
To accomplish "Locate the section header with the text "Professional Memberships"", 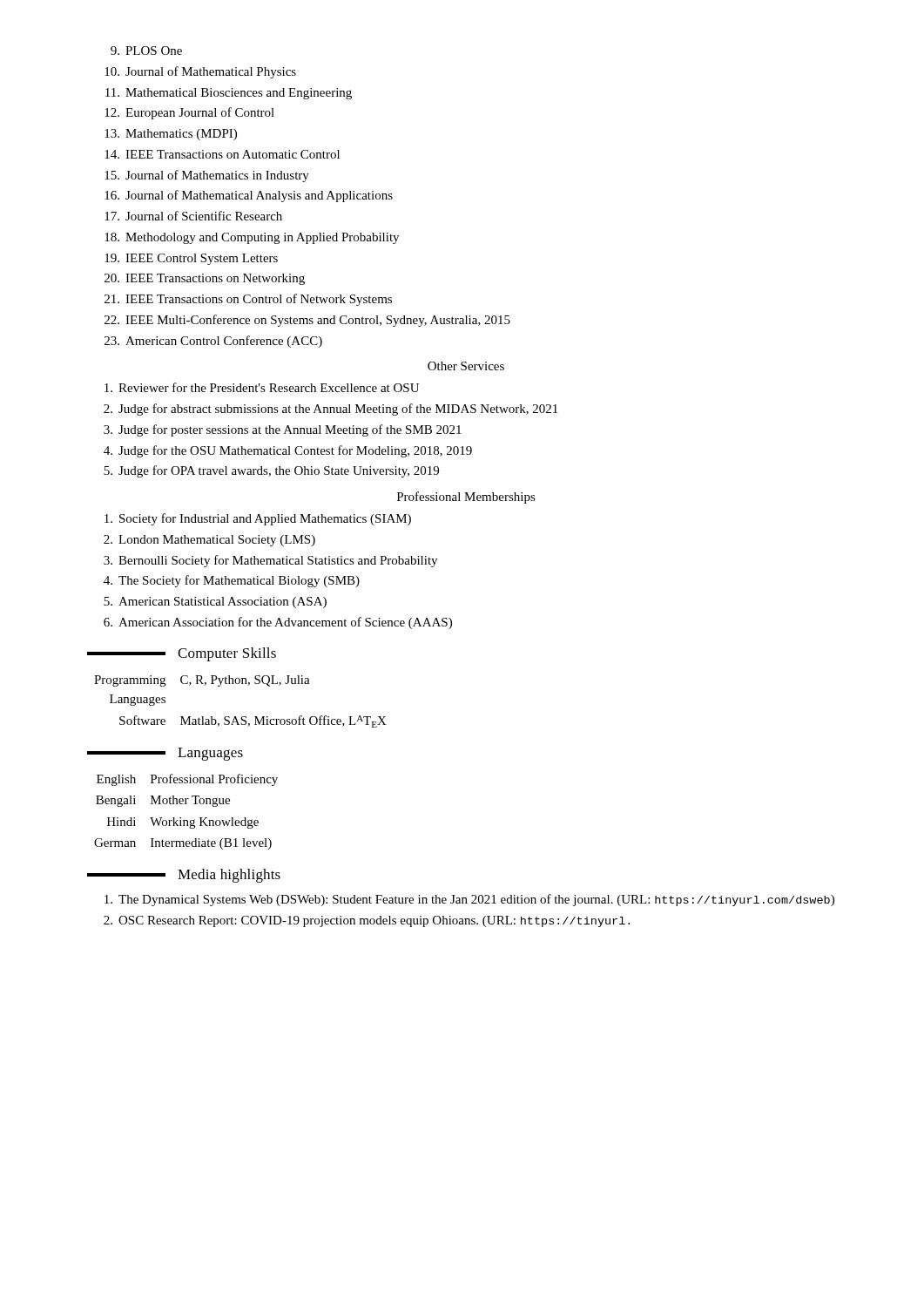I will [x=466, y=497].
